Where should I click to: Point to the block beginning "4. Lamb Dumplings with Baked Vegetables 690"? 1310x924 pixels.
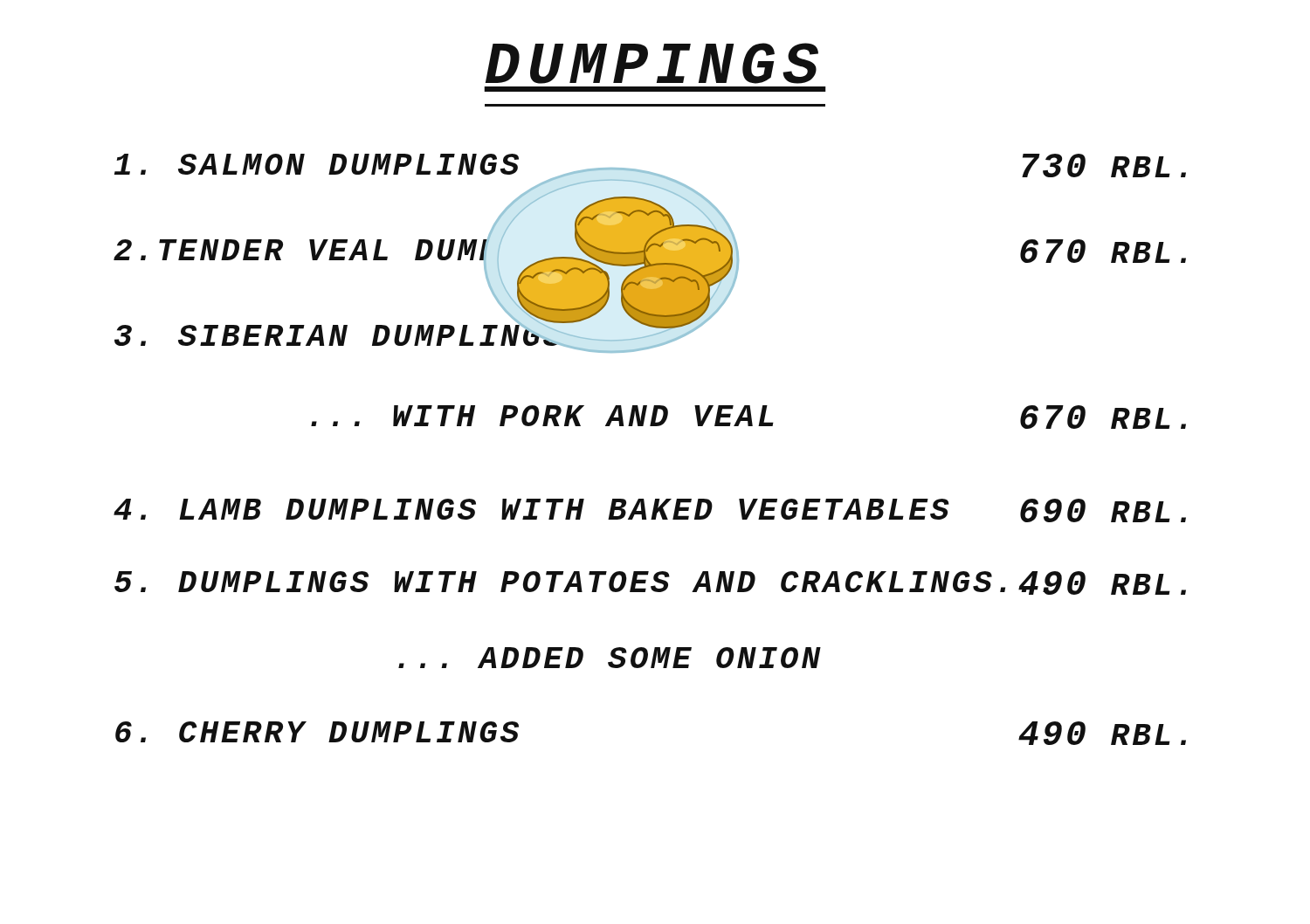coord(655,511)
